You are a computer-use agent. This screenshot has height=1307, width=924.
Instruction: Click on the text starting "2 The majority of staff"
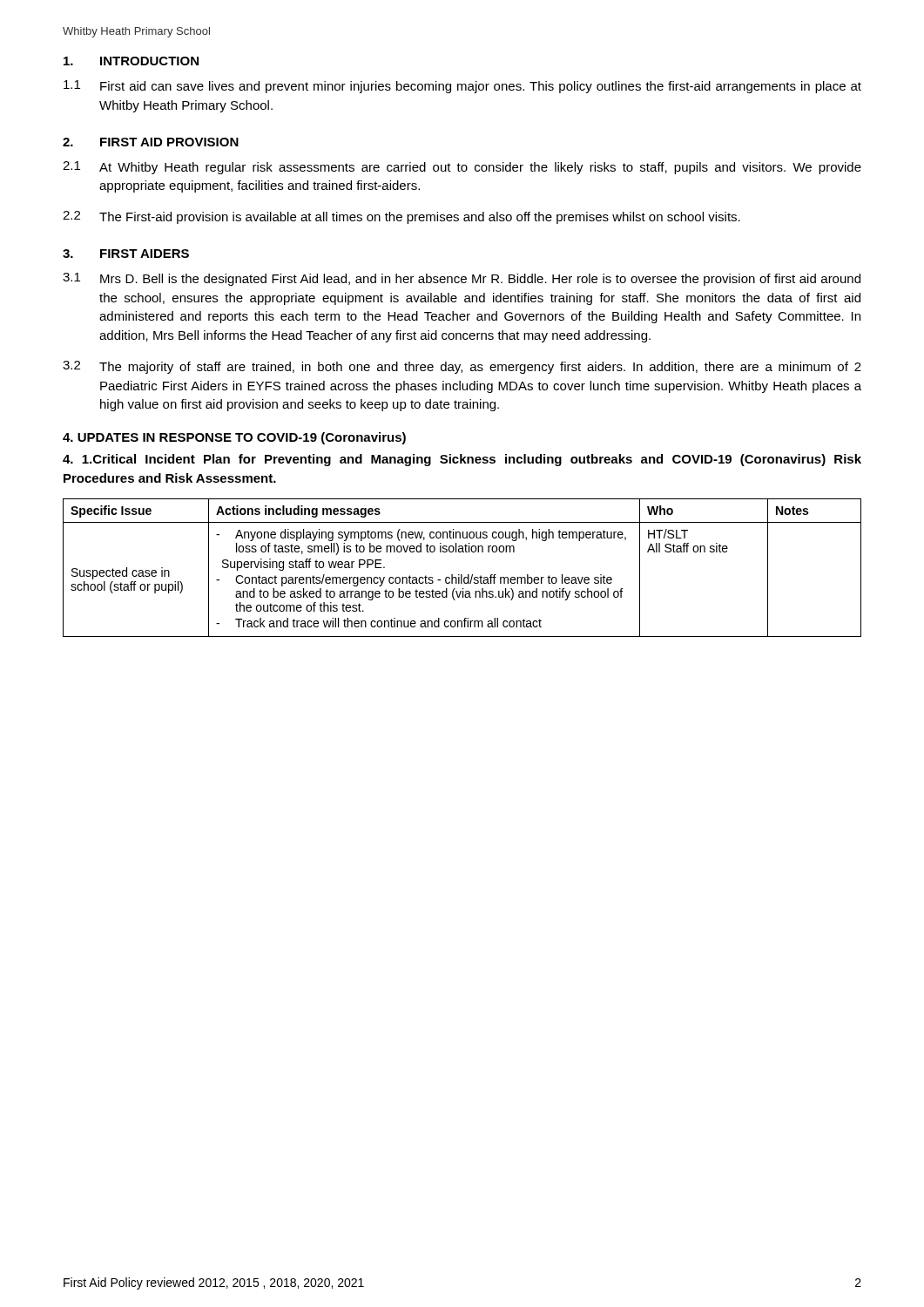coord(462,385)
